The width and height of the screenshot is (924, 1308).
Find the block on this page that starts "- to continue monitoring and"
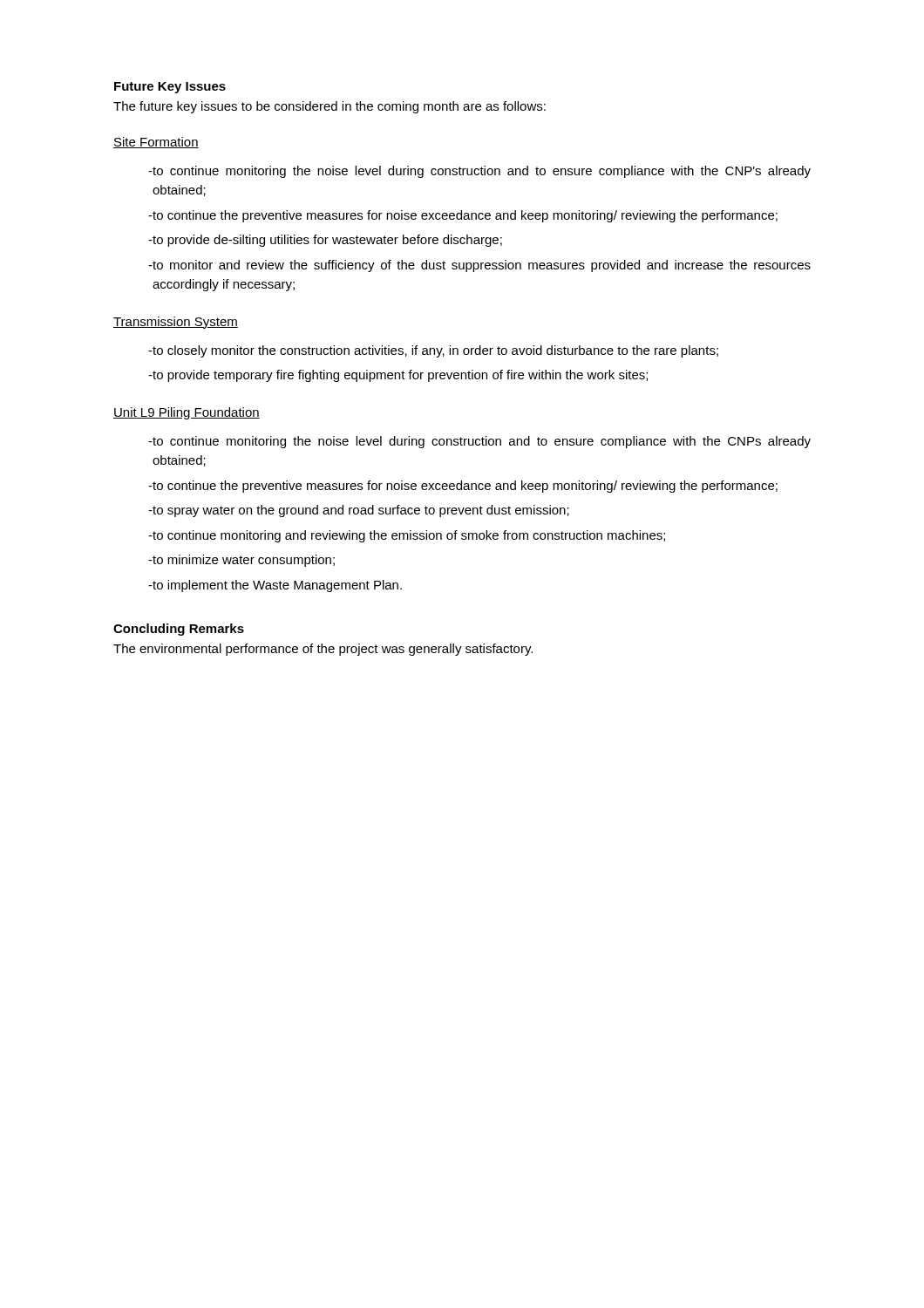click(x=462, y=535)
